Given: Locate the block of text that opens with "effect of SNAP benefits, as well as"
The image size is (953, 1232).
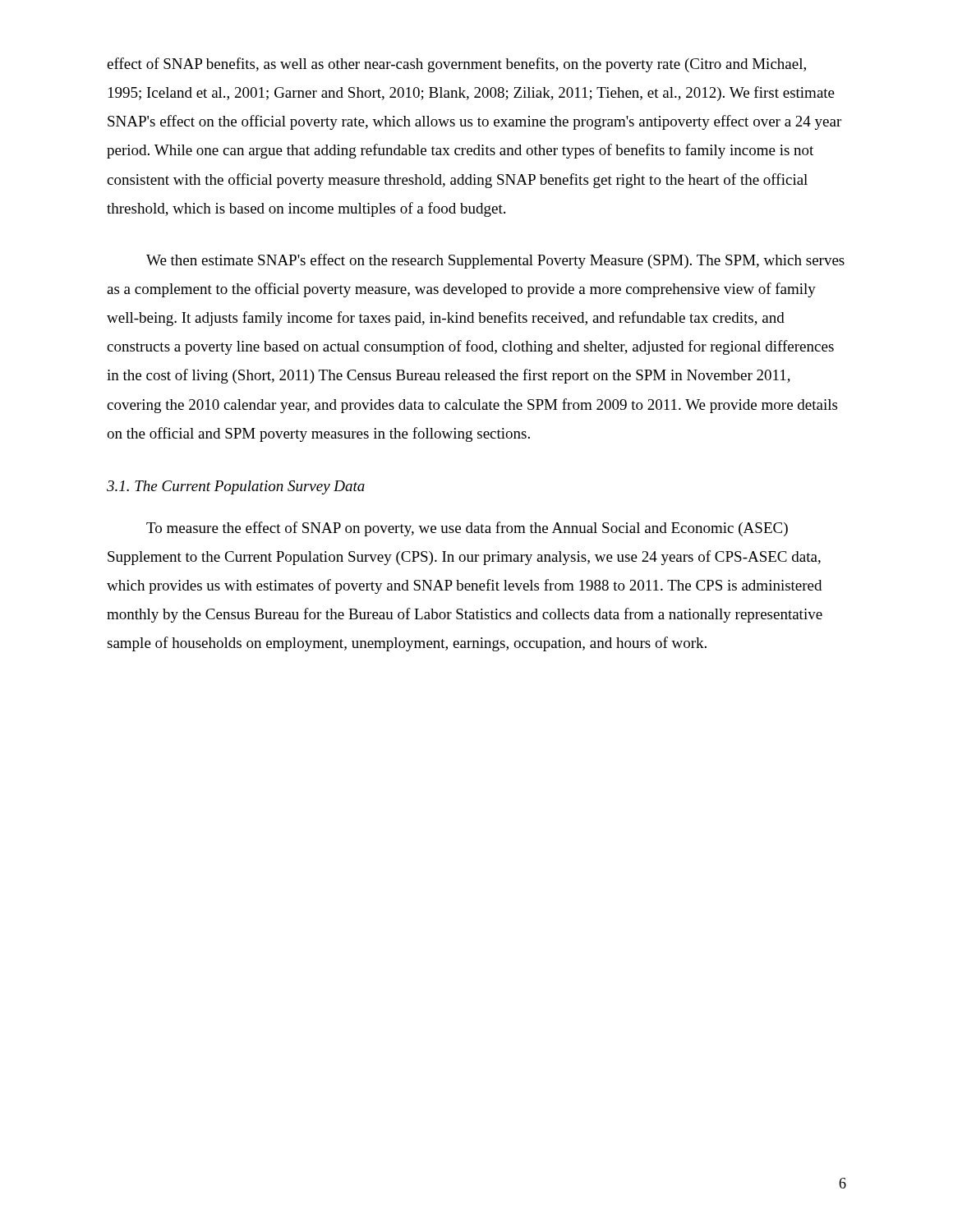Looking at the screenshot, I should pyautogui.click(x=474, y=136).
